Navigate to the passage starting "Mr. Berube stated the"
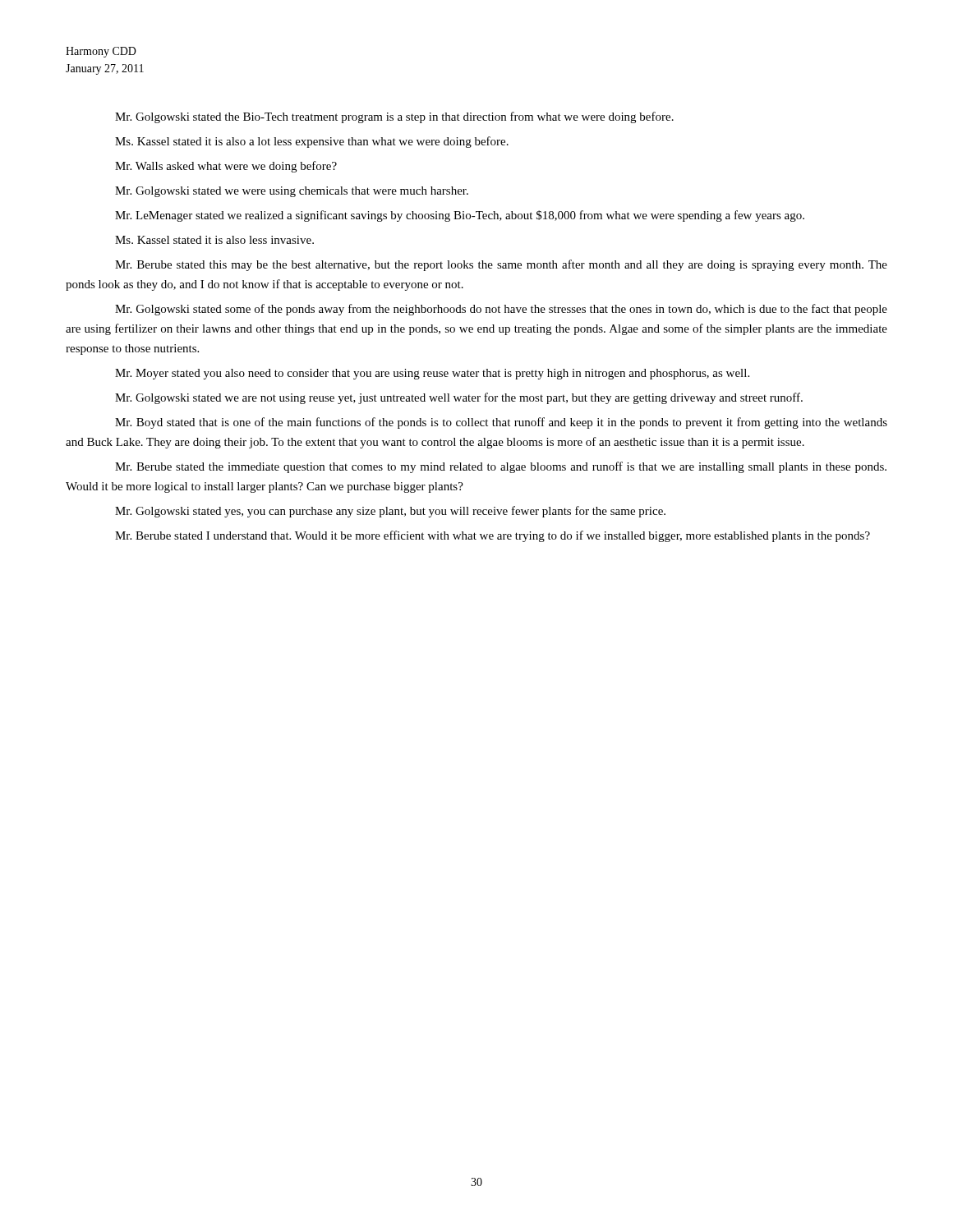 (476, 476)
